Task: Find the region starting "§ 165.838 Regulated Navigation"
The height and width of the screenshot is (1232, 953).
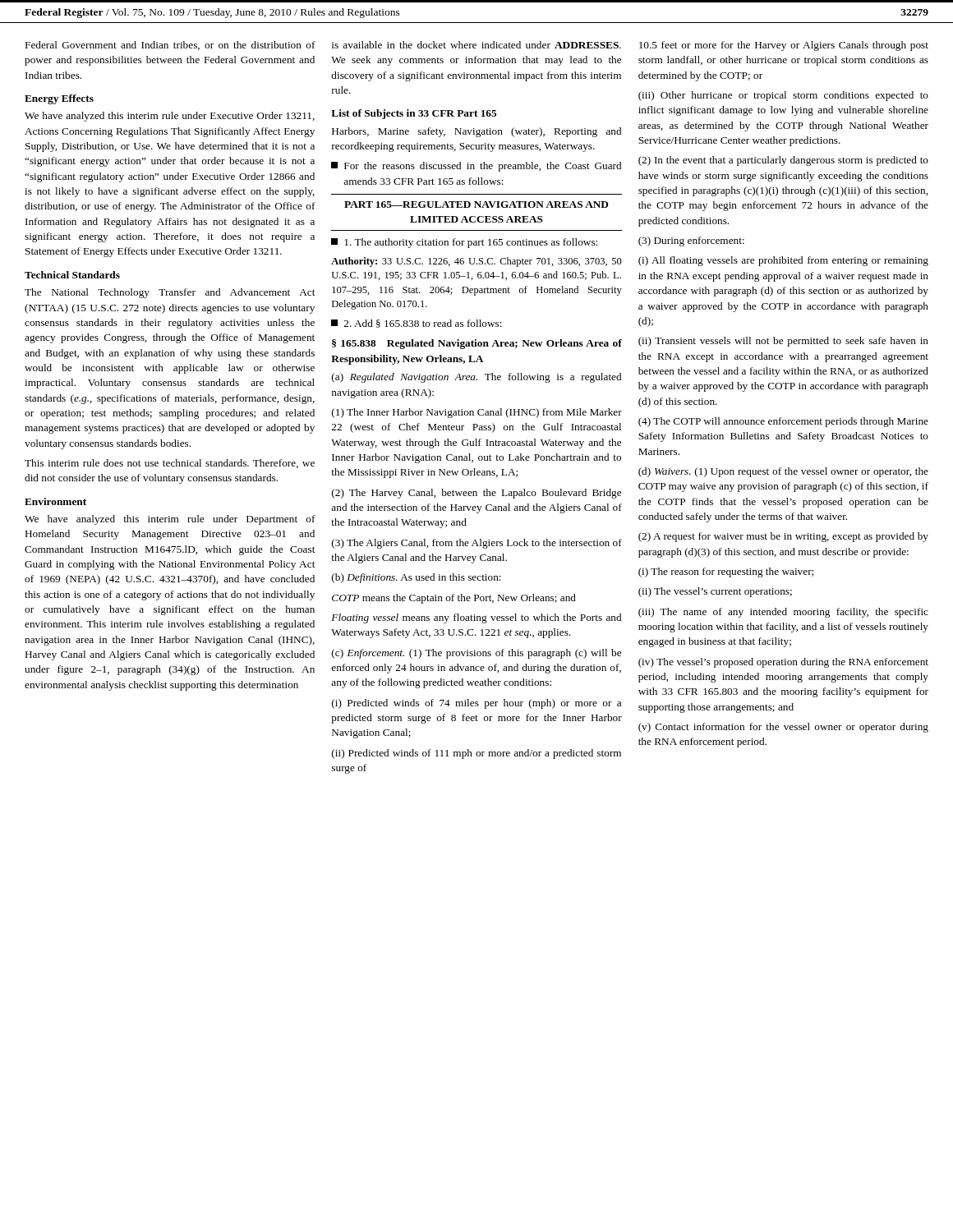Action: 476,351
